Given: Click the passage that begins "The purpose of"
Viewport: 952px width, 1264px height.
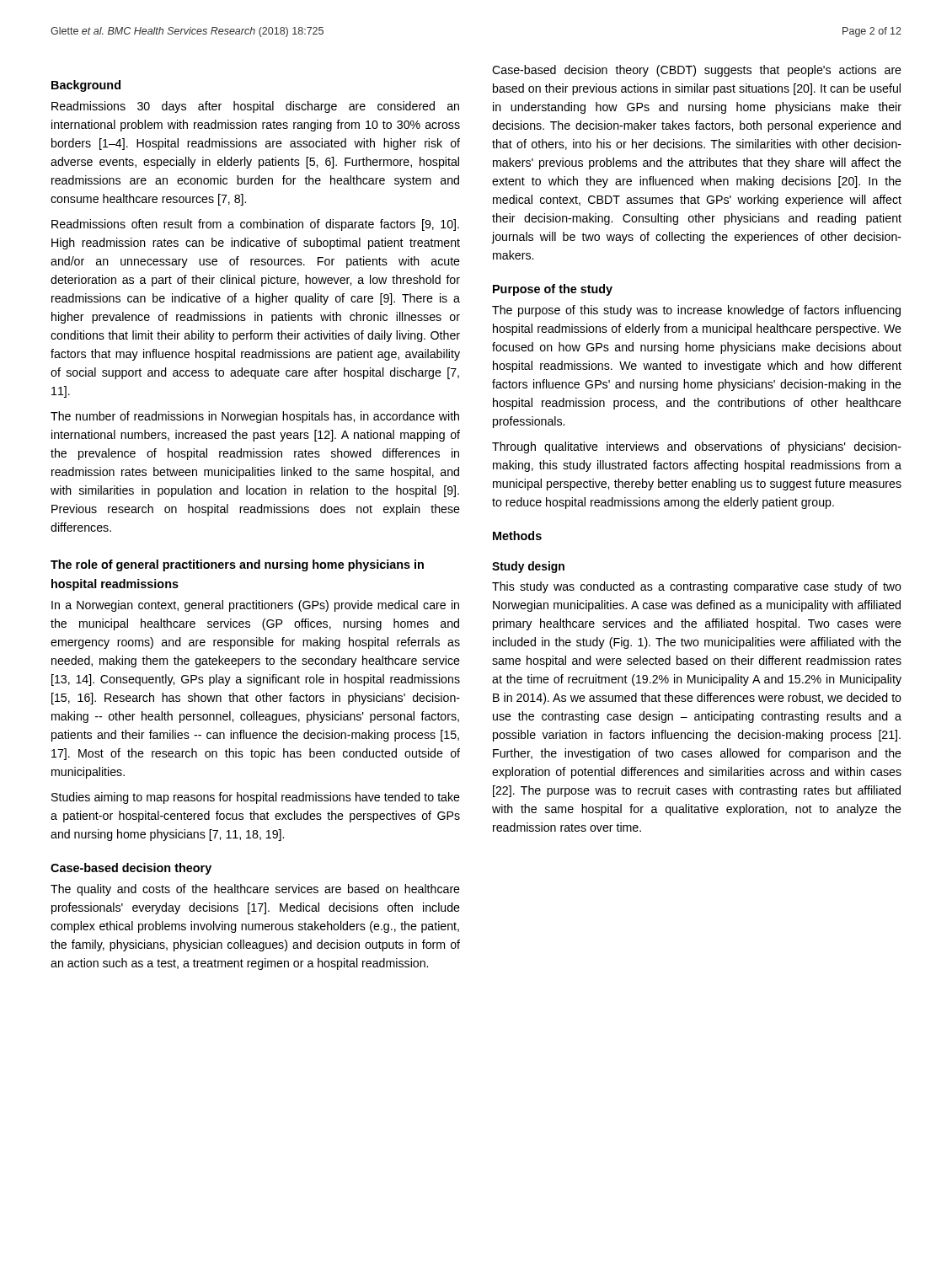Looking at the screenshot, I should (697, 366).
